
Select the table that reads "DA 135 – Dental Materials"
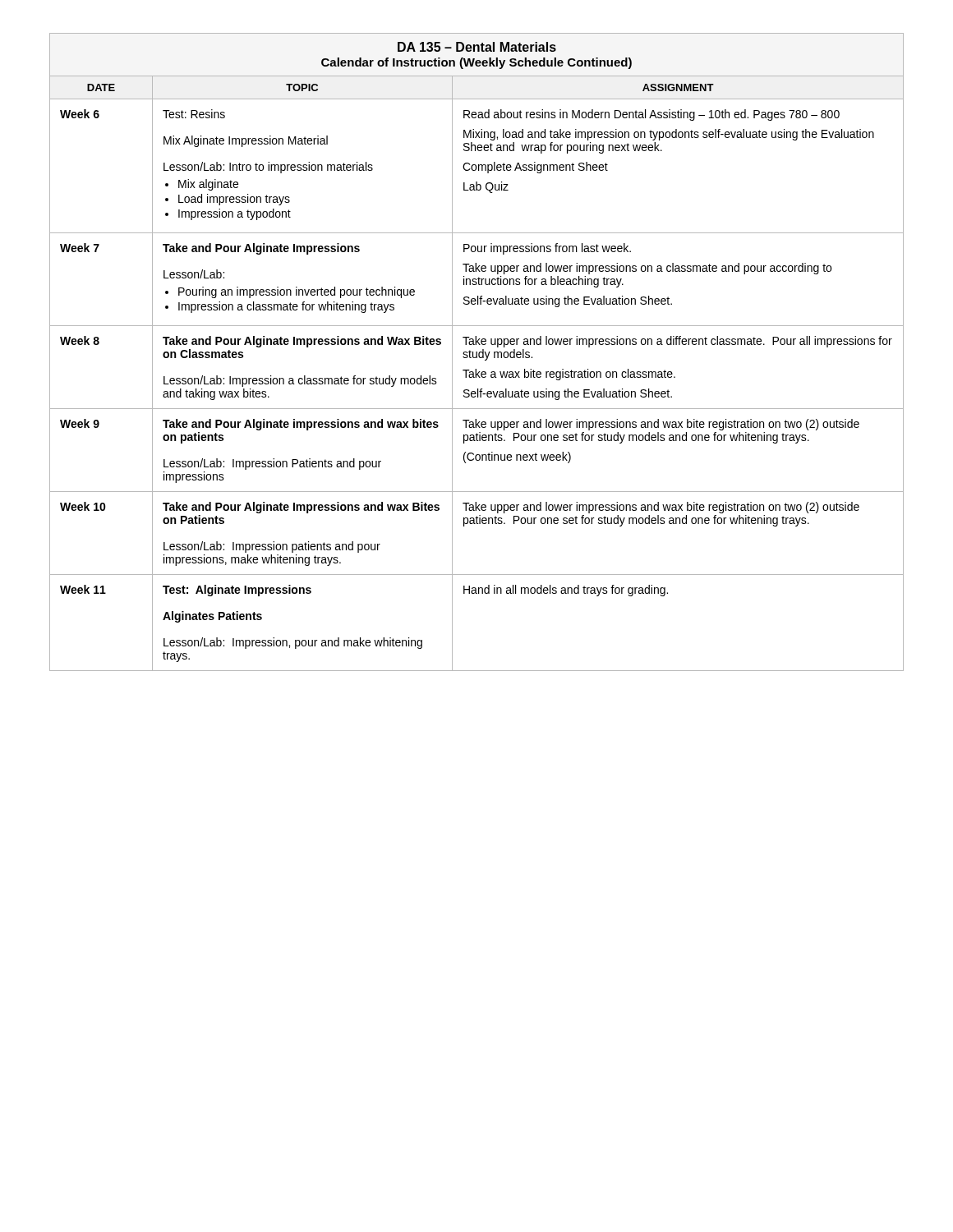point(476,352)
